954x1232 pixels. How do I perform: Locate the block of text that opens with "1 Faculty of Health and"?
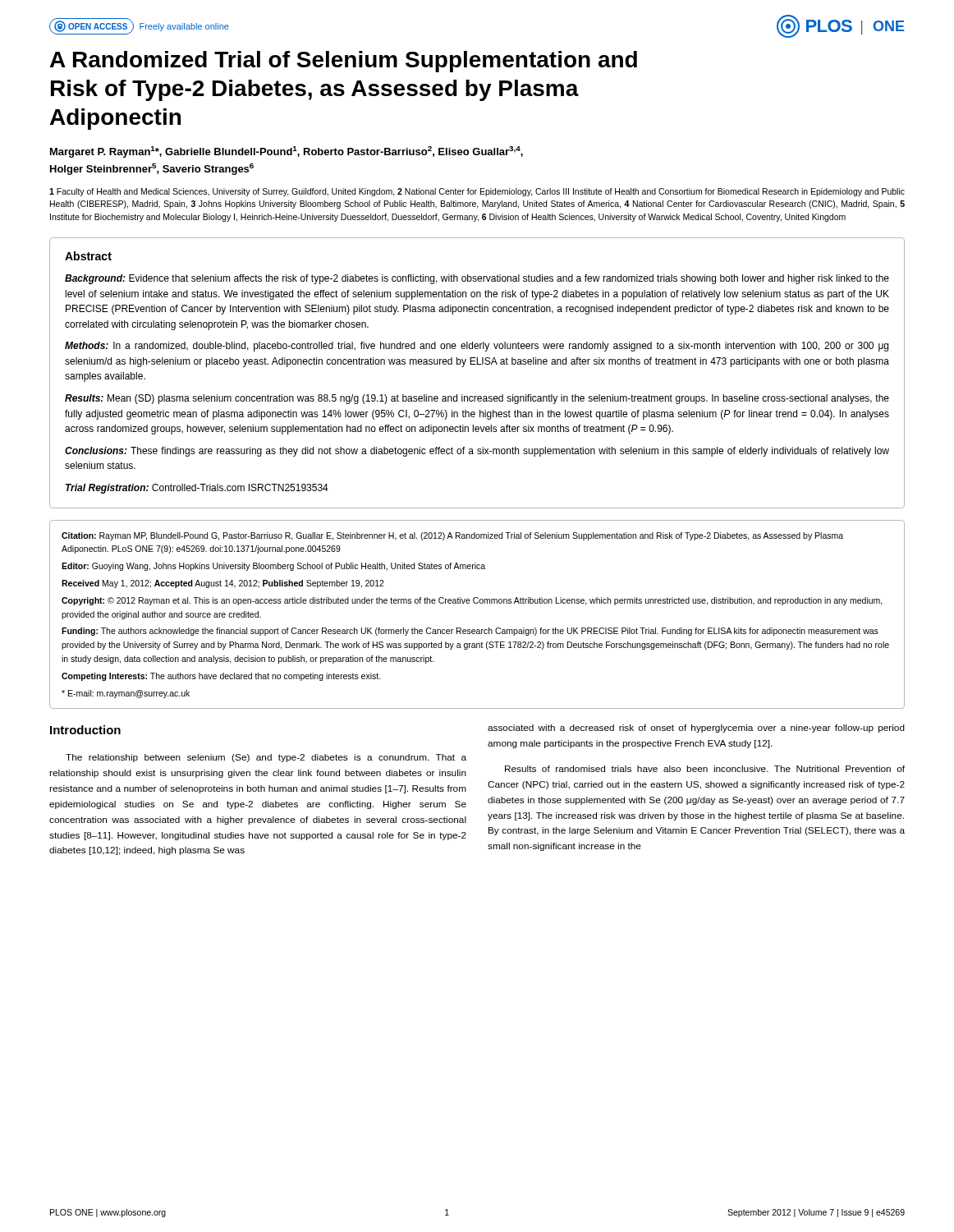click(477, 204)
